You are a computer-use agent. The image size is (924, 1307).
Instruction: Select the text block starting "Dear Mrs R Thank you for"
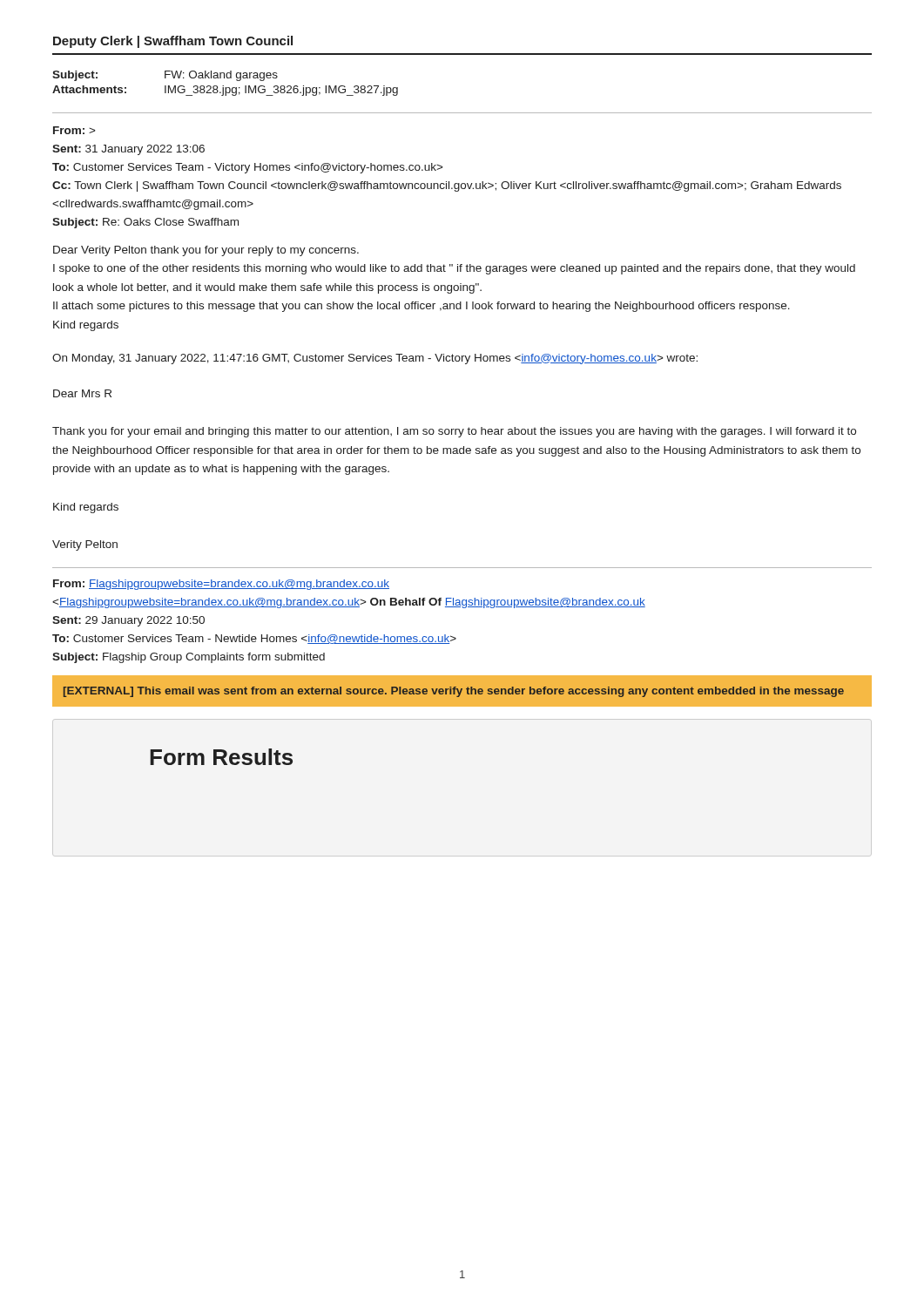pyautogui.click(x=82, y=393)
